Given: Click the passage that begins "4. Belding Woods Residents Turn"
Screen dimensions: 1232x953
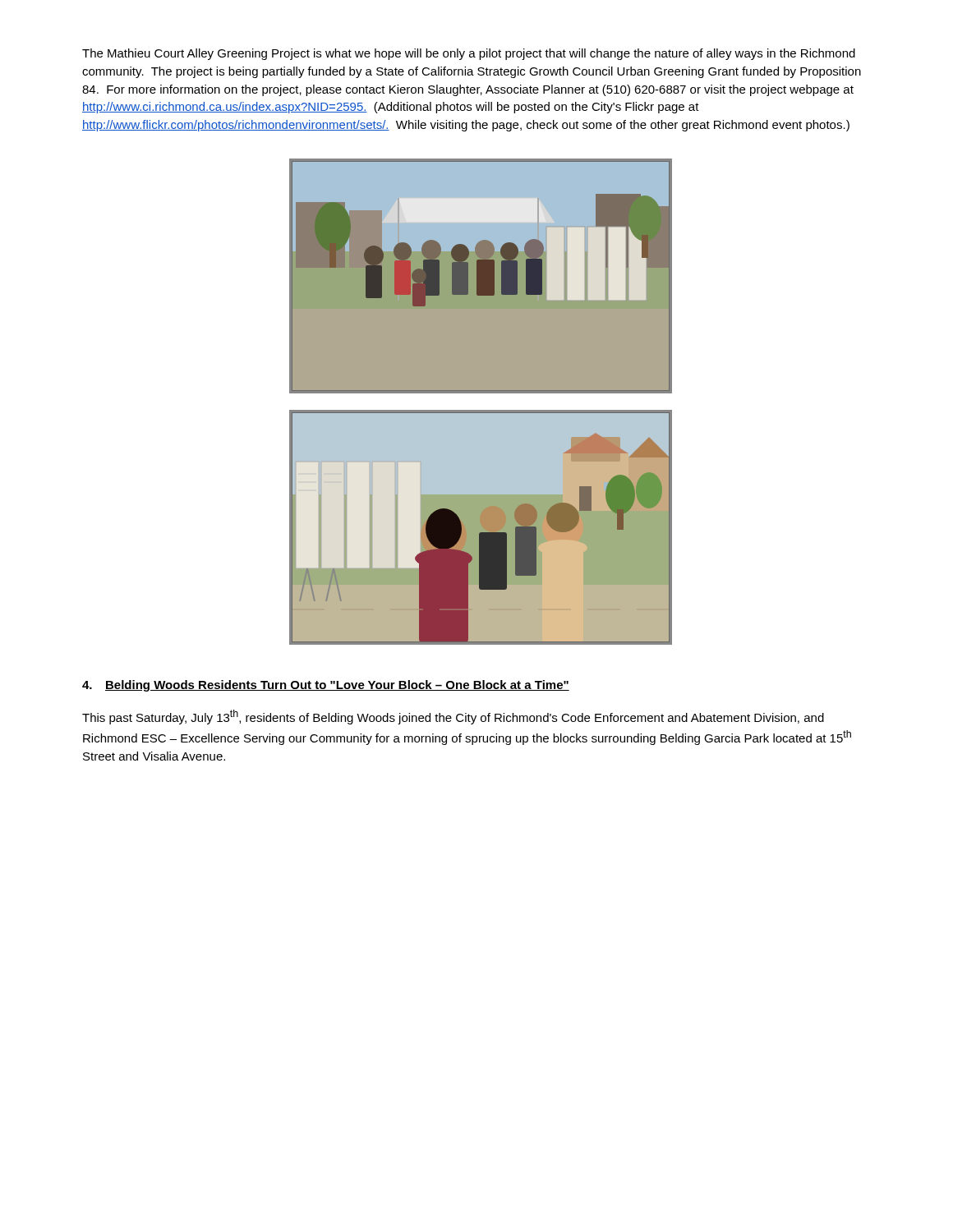Looking at the screenshot, I should 326,684.
